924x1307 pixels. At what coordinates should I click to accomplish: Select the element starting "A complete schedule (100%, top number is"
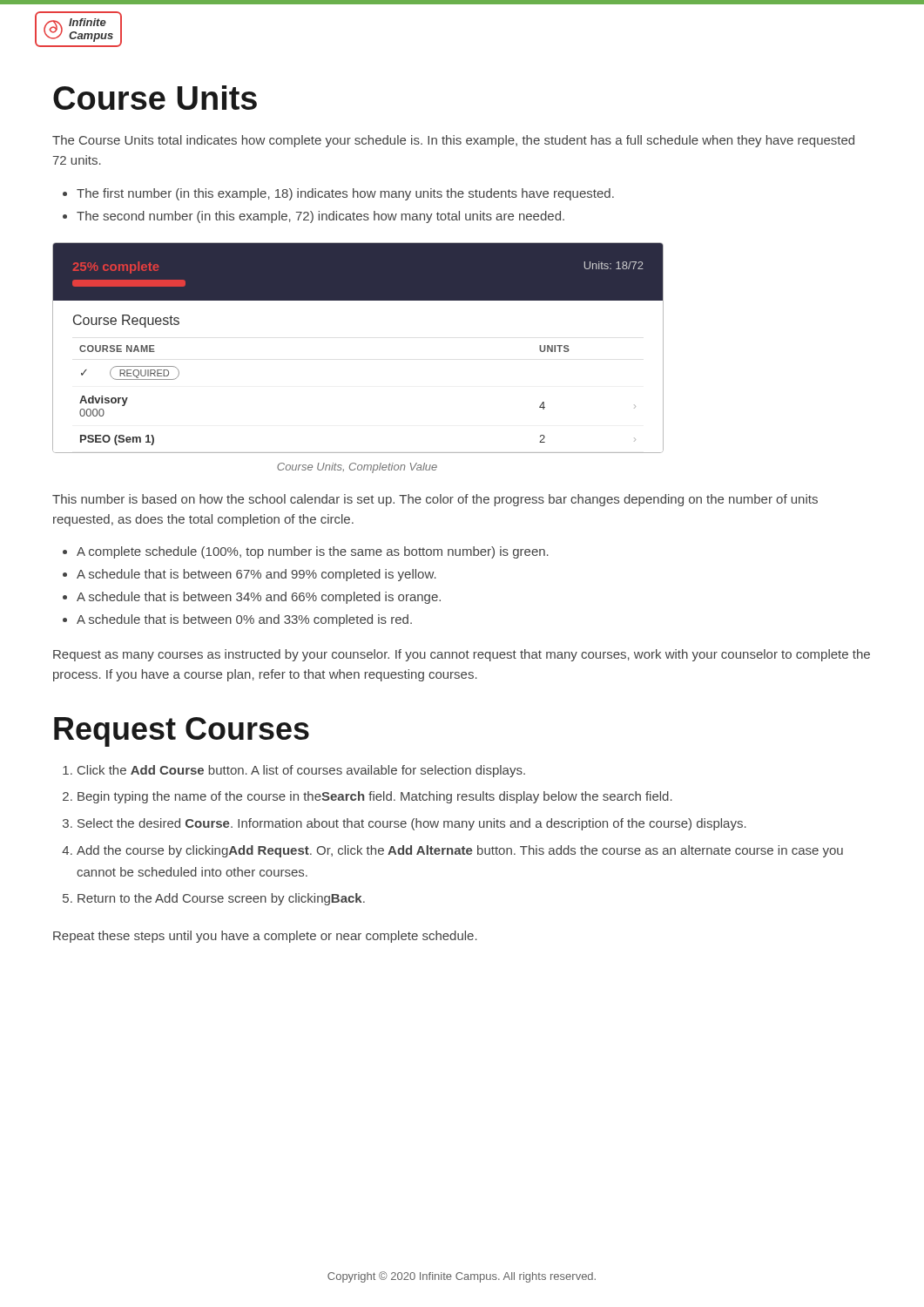462,552
